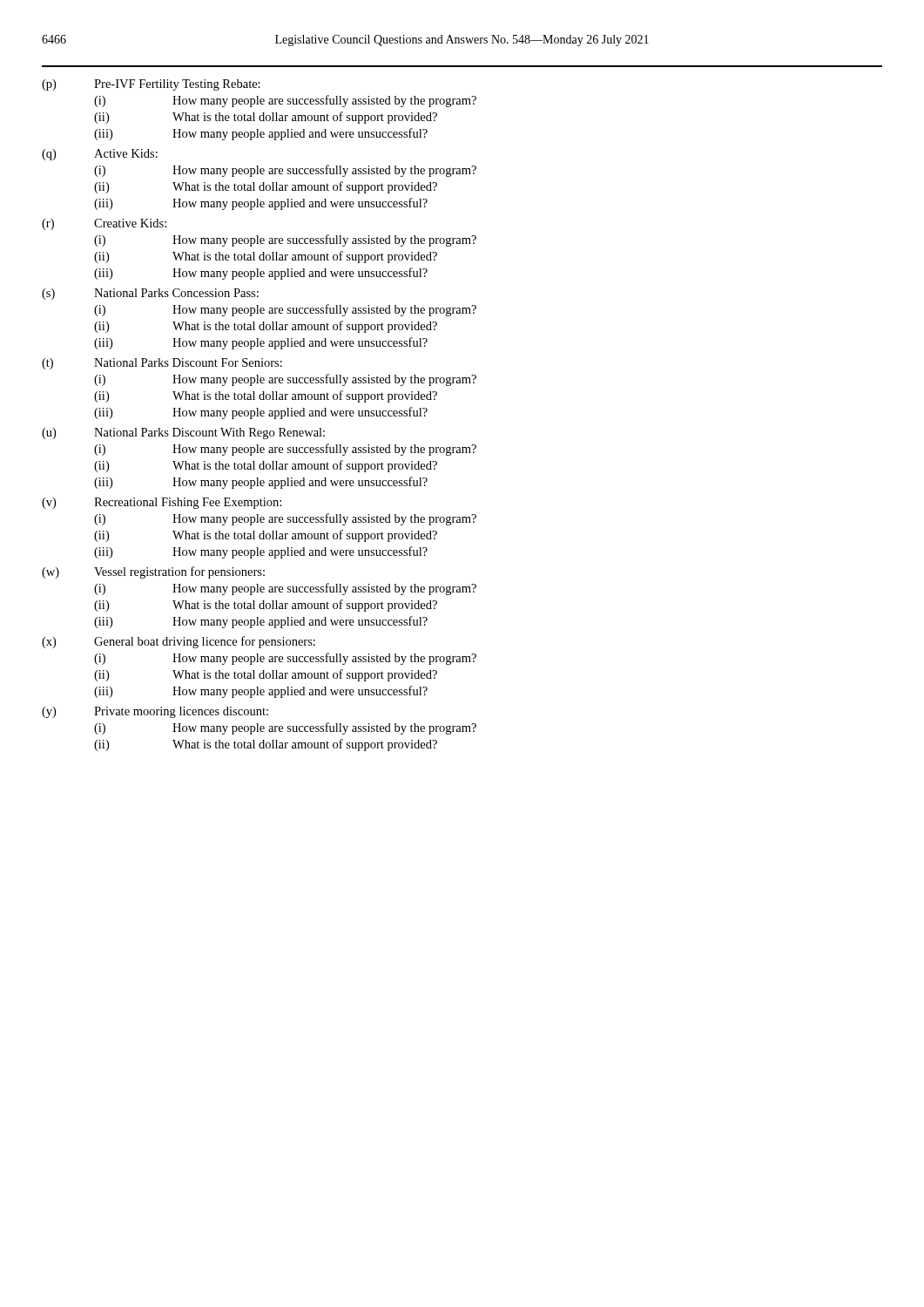Select the text block starting "(s) National Parks Concession Pass: (i) How"
This screenshot has height=1307, width=924.
[x=462, y=318]
